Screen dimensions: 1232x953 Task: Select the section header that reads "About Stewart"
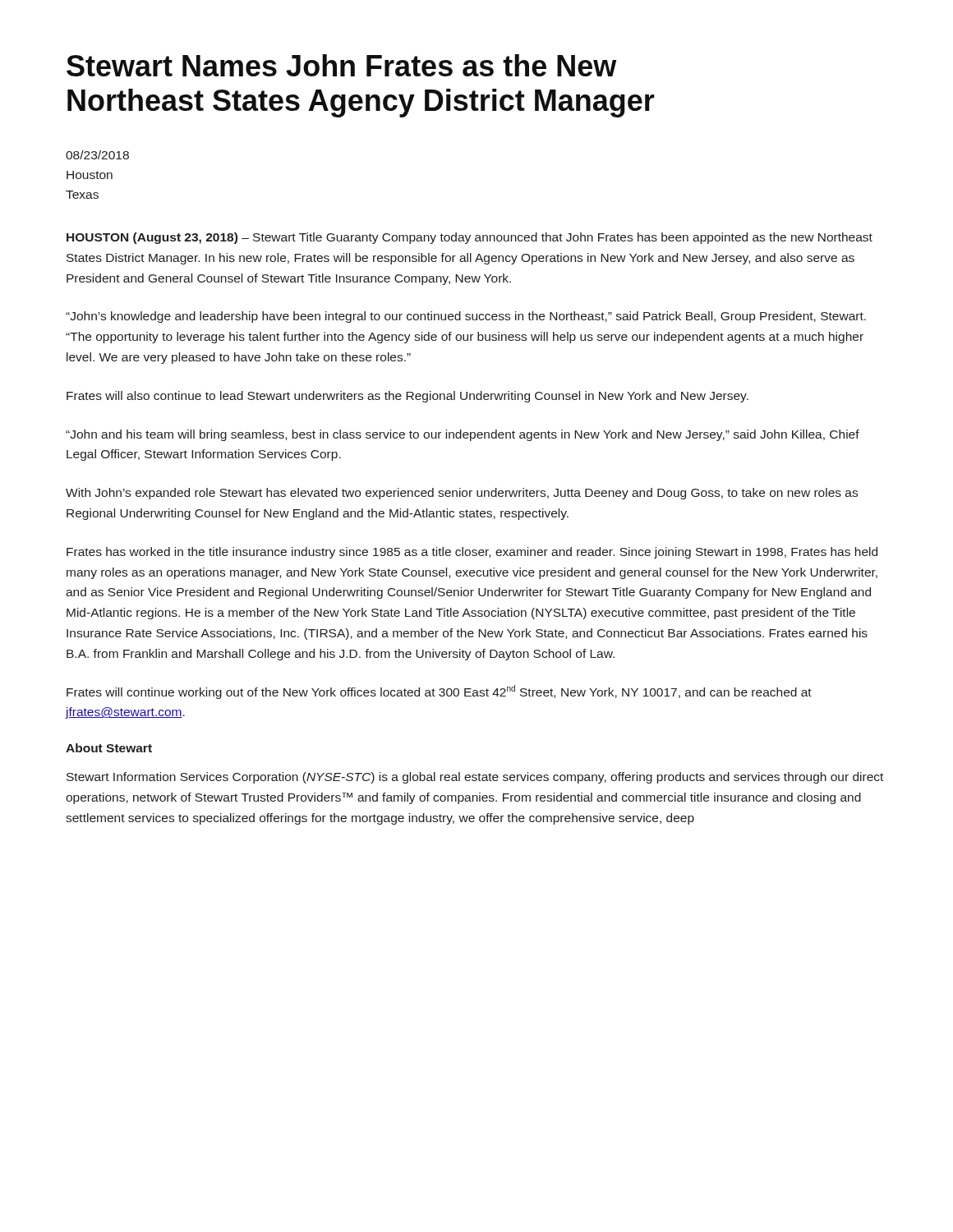tap(109, 748)
